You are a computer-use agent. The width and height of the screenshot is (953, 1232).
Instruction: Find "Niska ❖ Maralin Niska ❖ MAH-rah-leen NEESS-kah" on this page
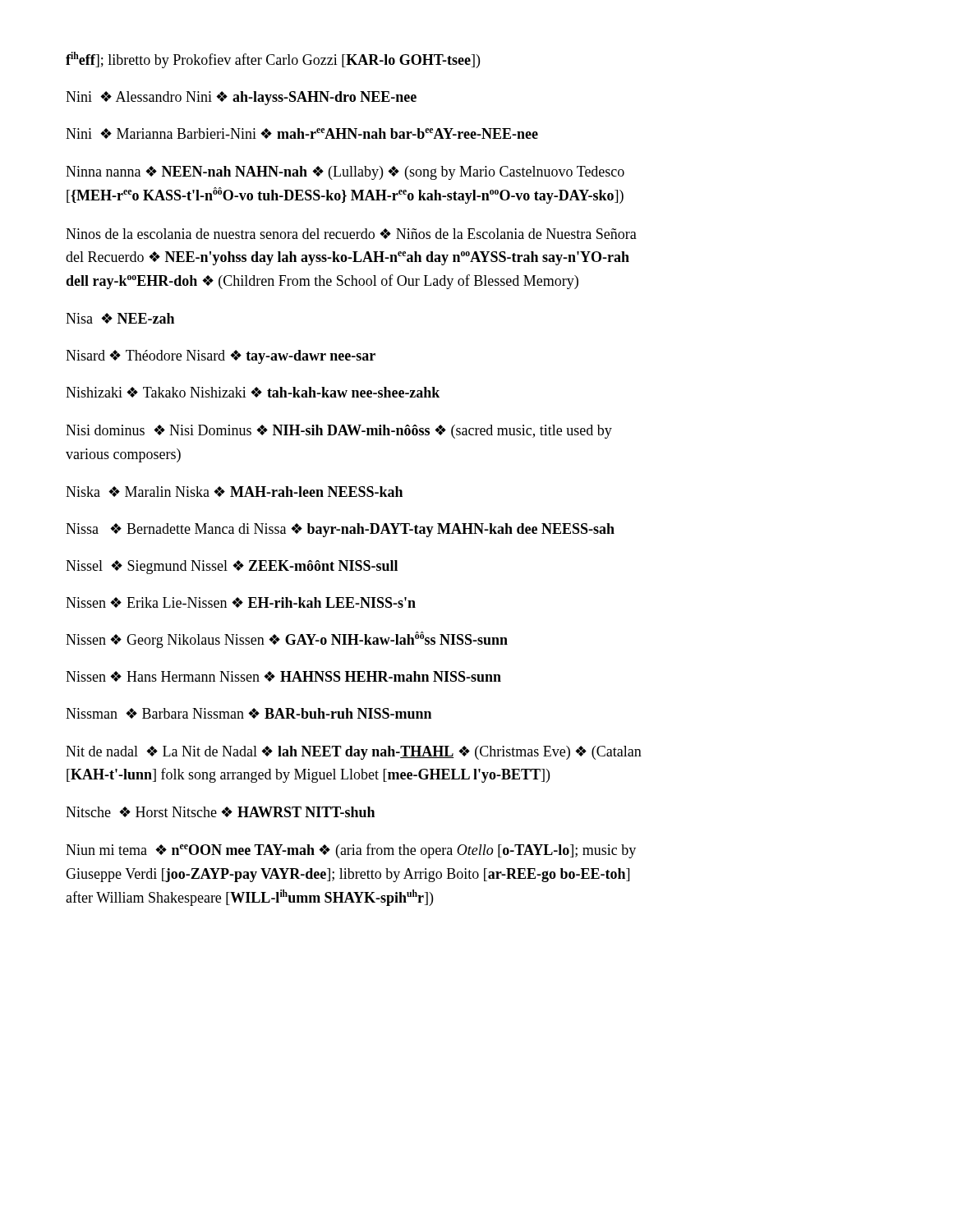point(234,492)
